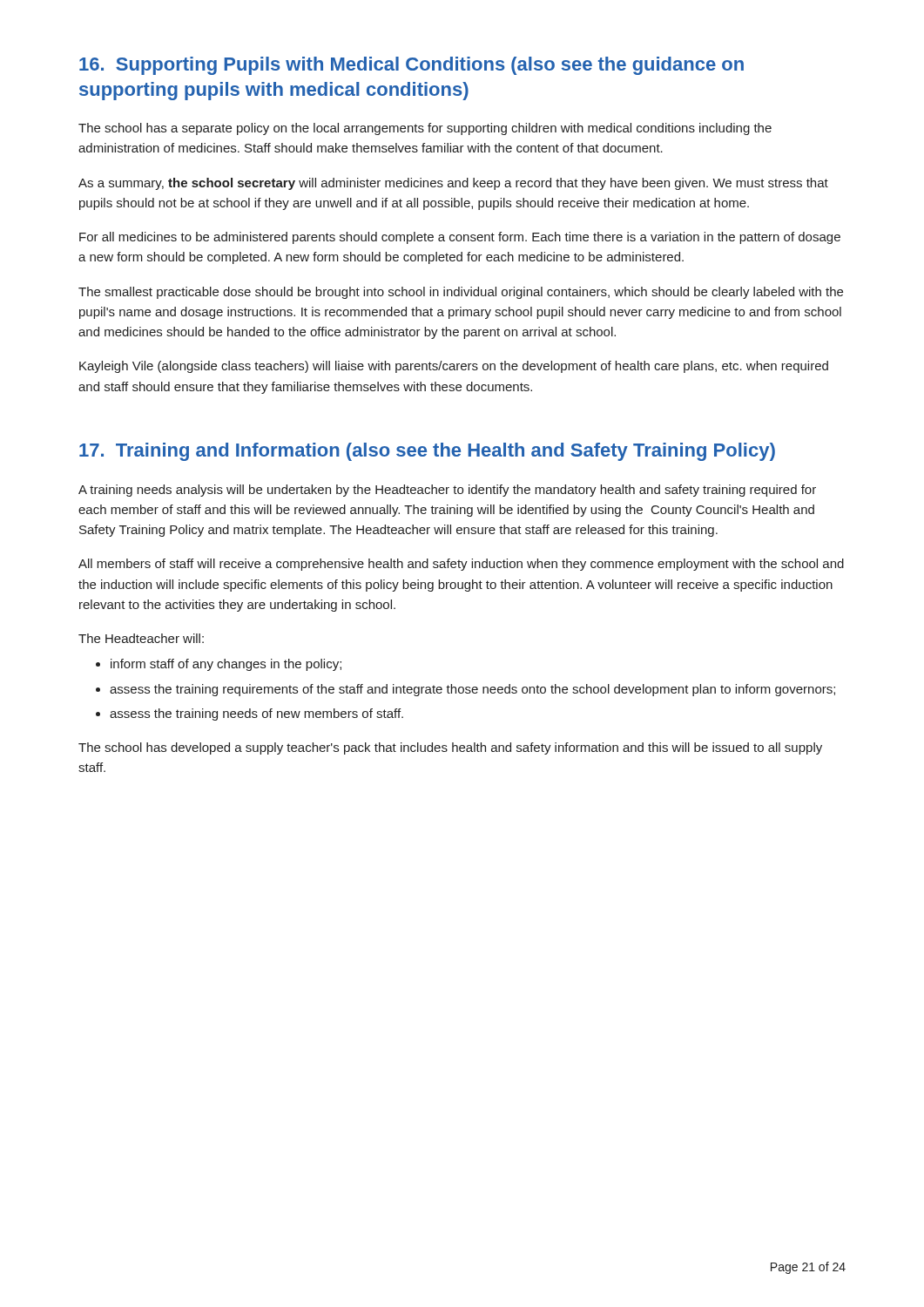Select the text starting "The smallest practicable dose"
Screen dimensions: 1307x924
tap(462, 312)
